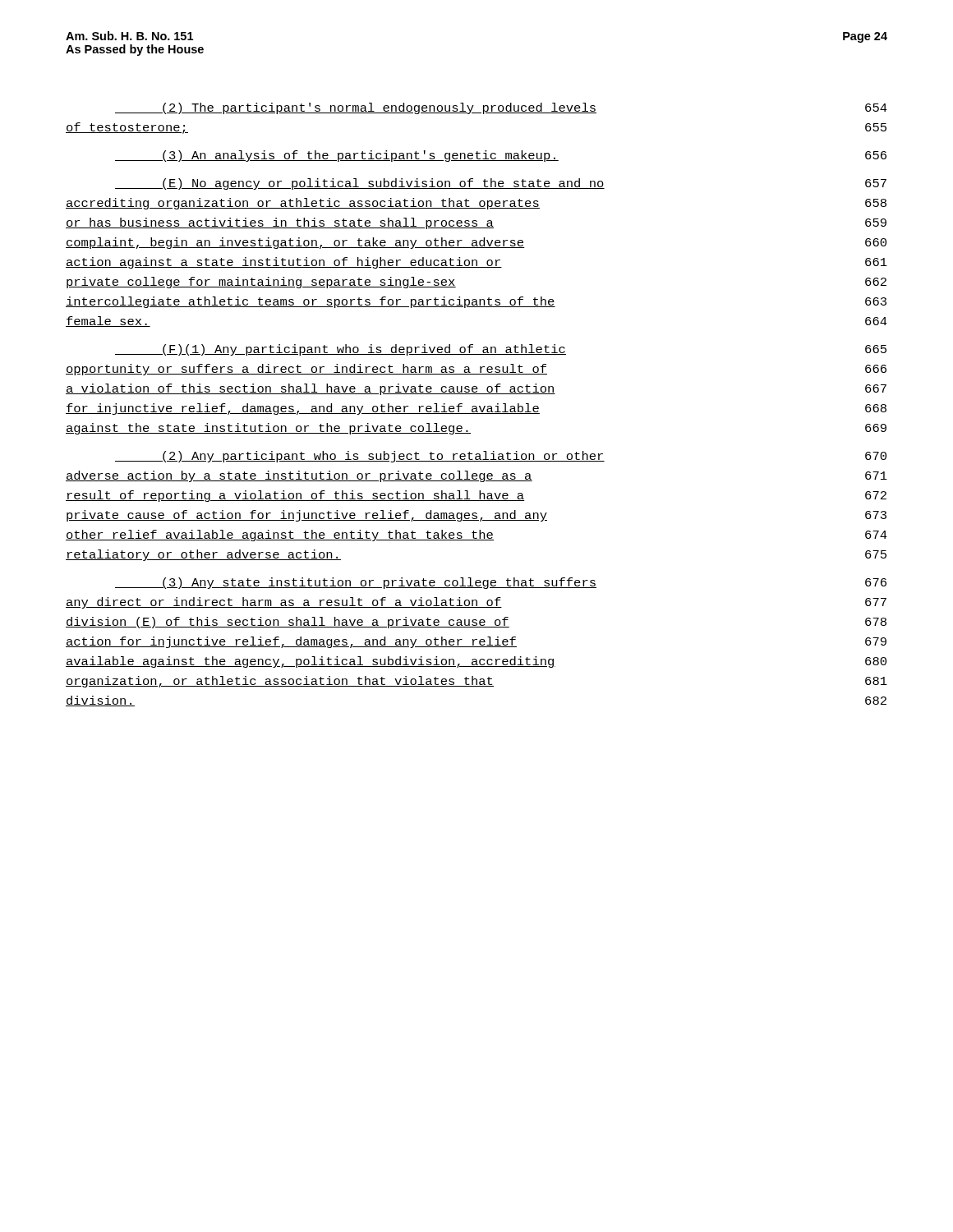953x1232 pixels.
Task: Locate the block starting "(2) Any participant who is subject"
Action: pyautogui.click(x=476, y=506)
